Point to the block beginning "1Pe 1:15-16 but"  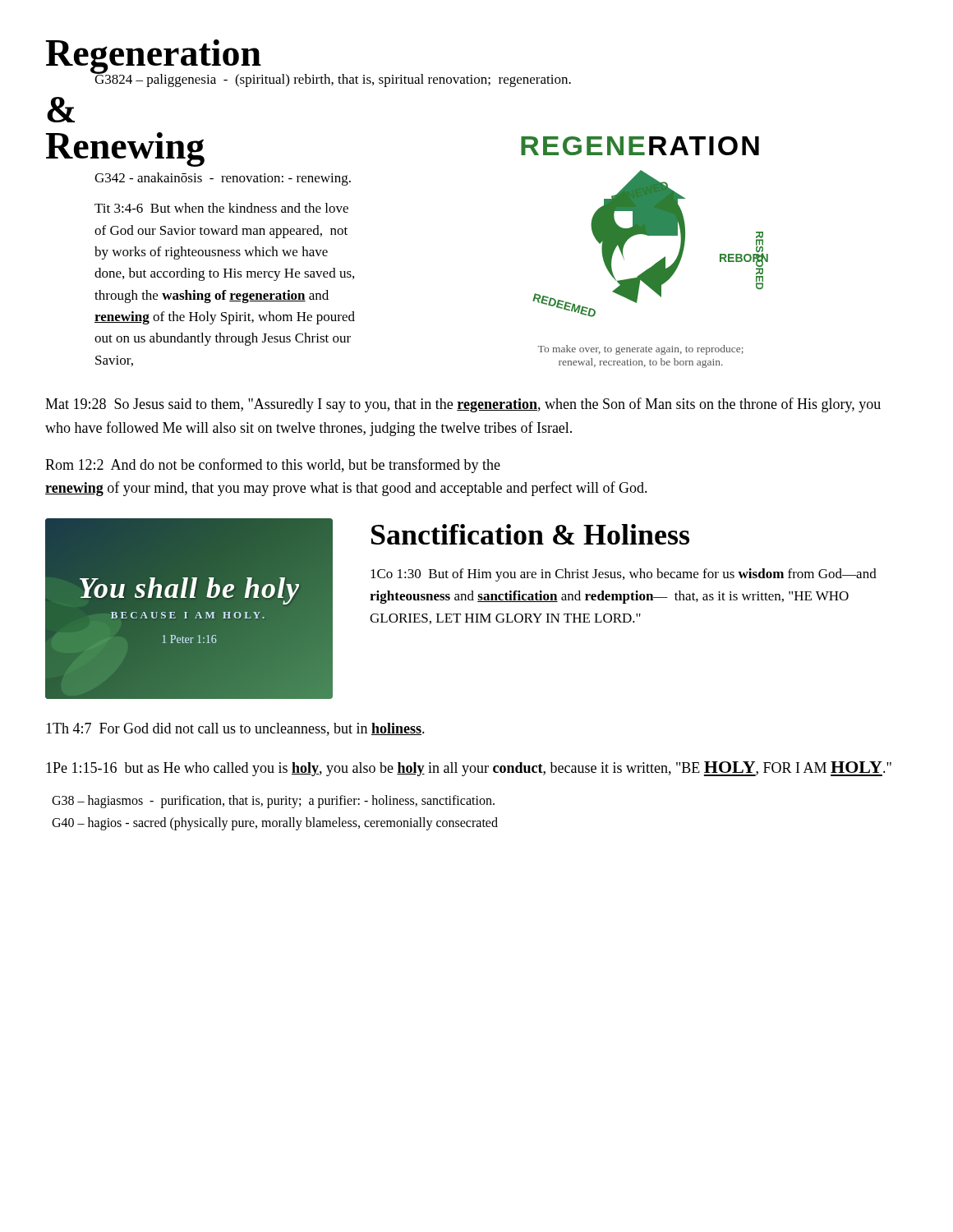point(469,767)
